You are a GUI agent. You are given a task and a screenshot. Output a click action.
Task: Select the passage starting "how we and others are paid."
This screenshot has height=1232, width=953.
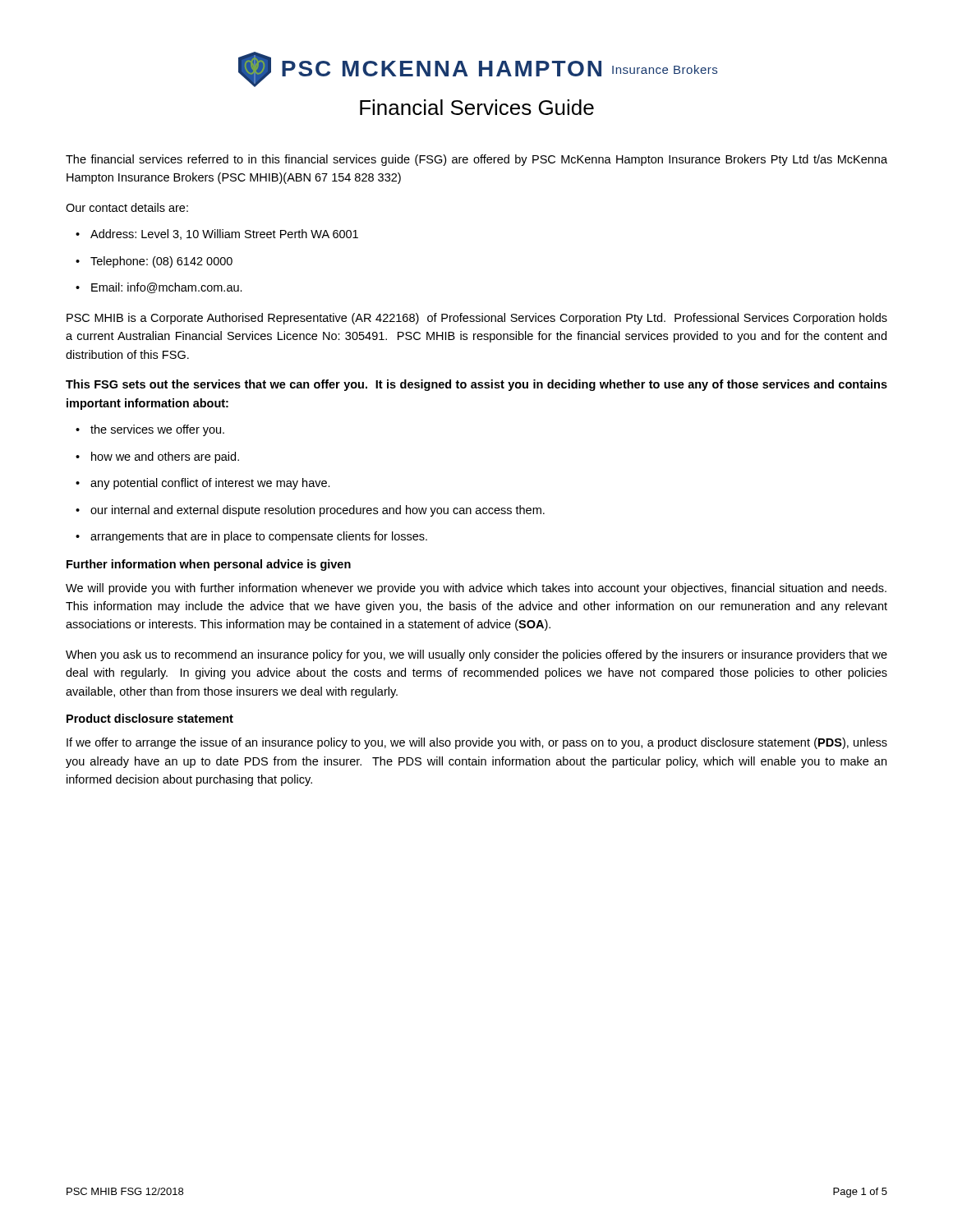pyautogui.click(x=165, y=456)
